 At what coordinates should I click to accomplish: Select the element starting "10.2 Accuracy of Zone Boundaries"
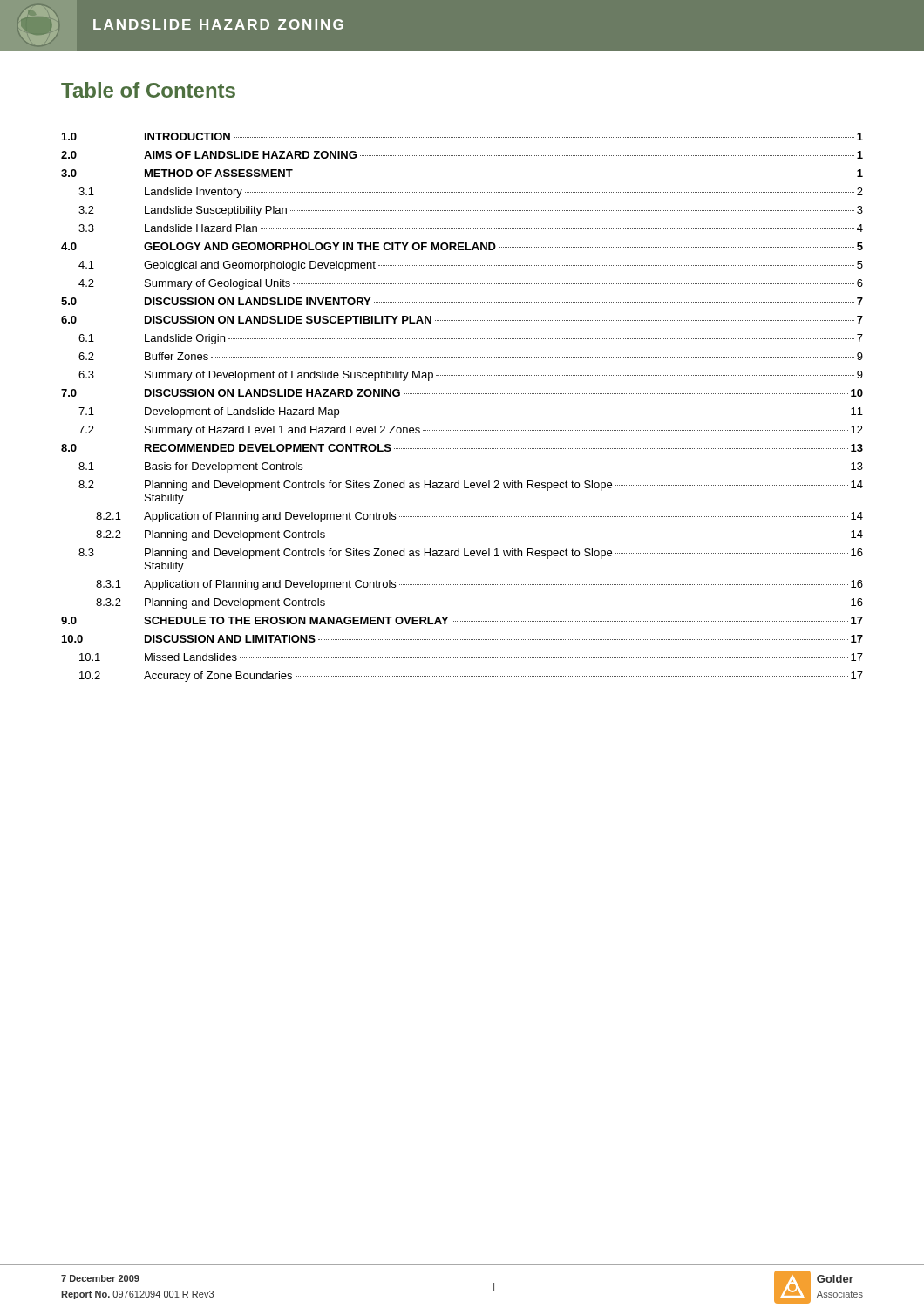click(x=462, y=675)
